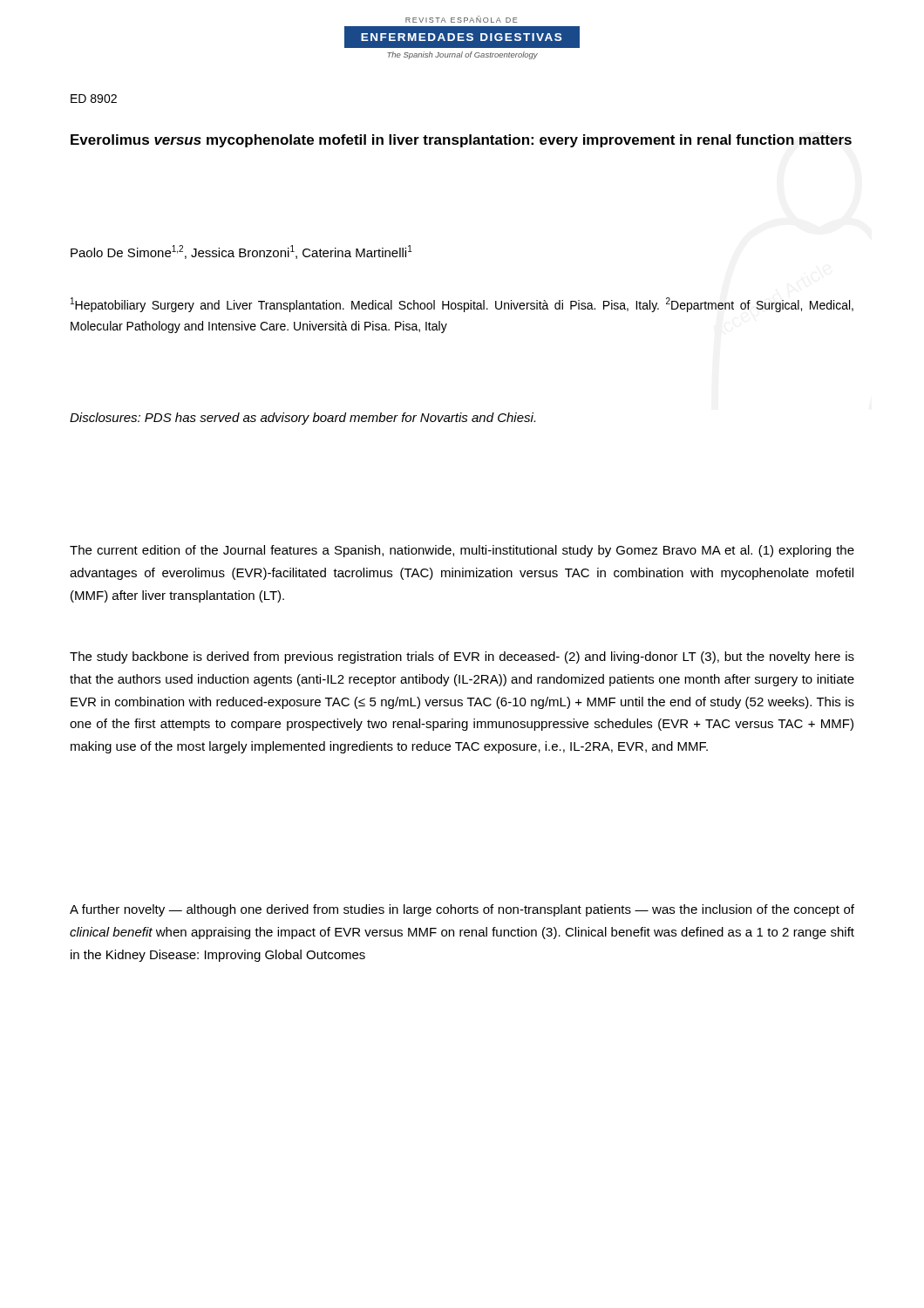Navigate to the passage starting "Disclosures: PDS has served"
This screenshot has width=924, height=1308.
click(303, 417)
